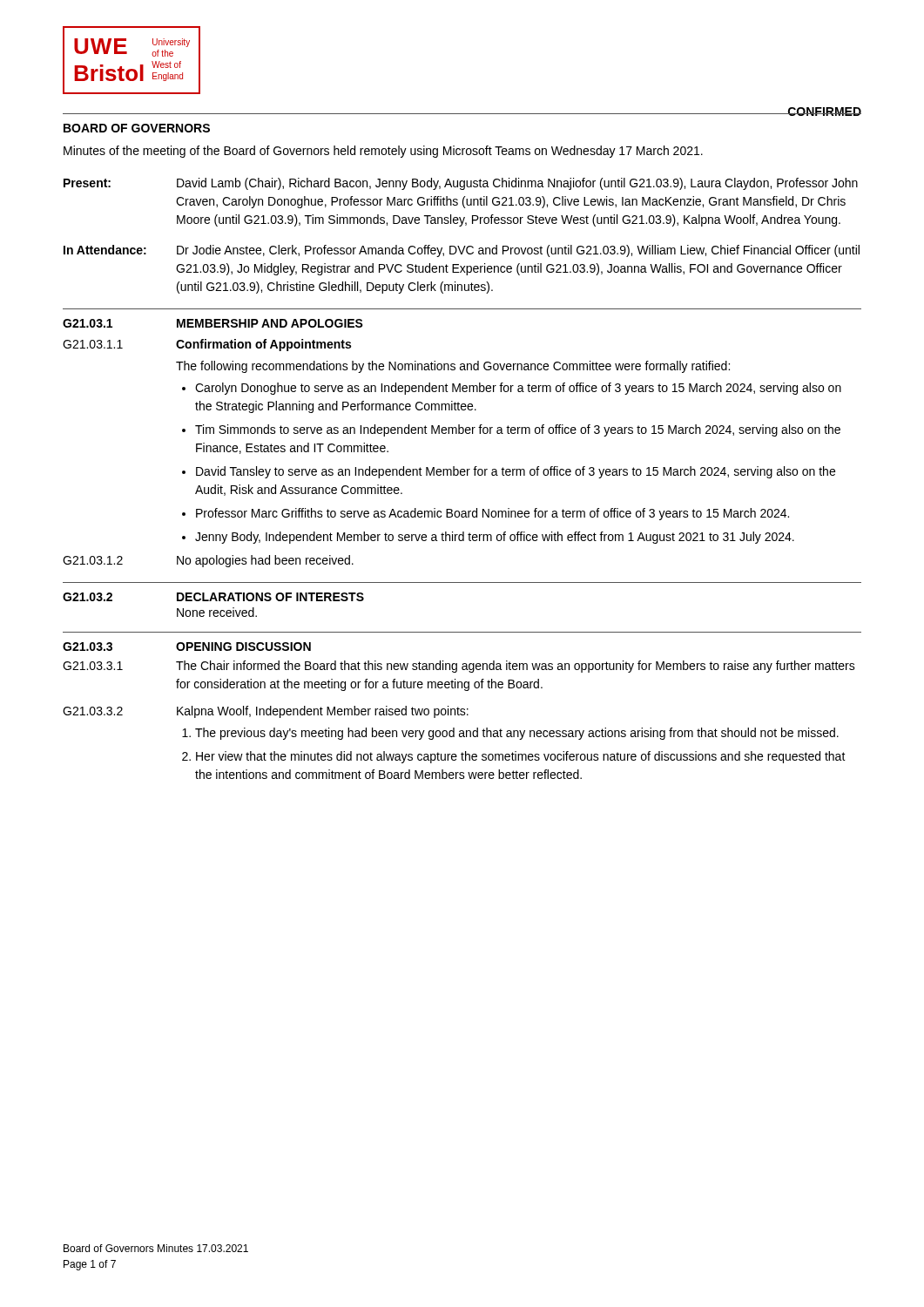Click on the passage starting "The previous day's meeting had been very"
This screenshot has height=1307, width=924.
point(517,733)
